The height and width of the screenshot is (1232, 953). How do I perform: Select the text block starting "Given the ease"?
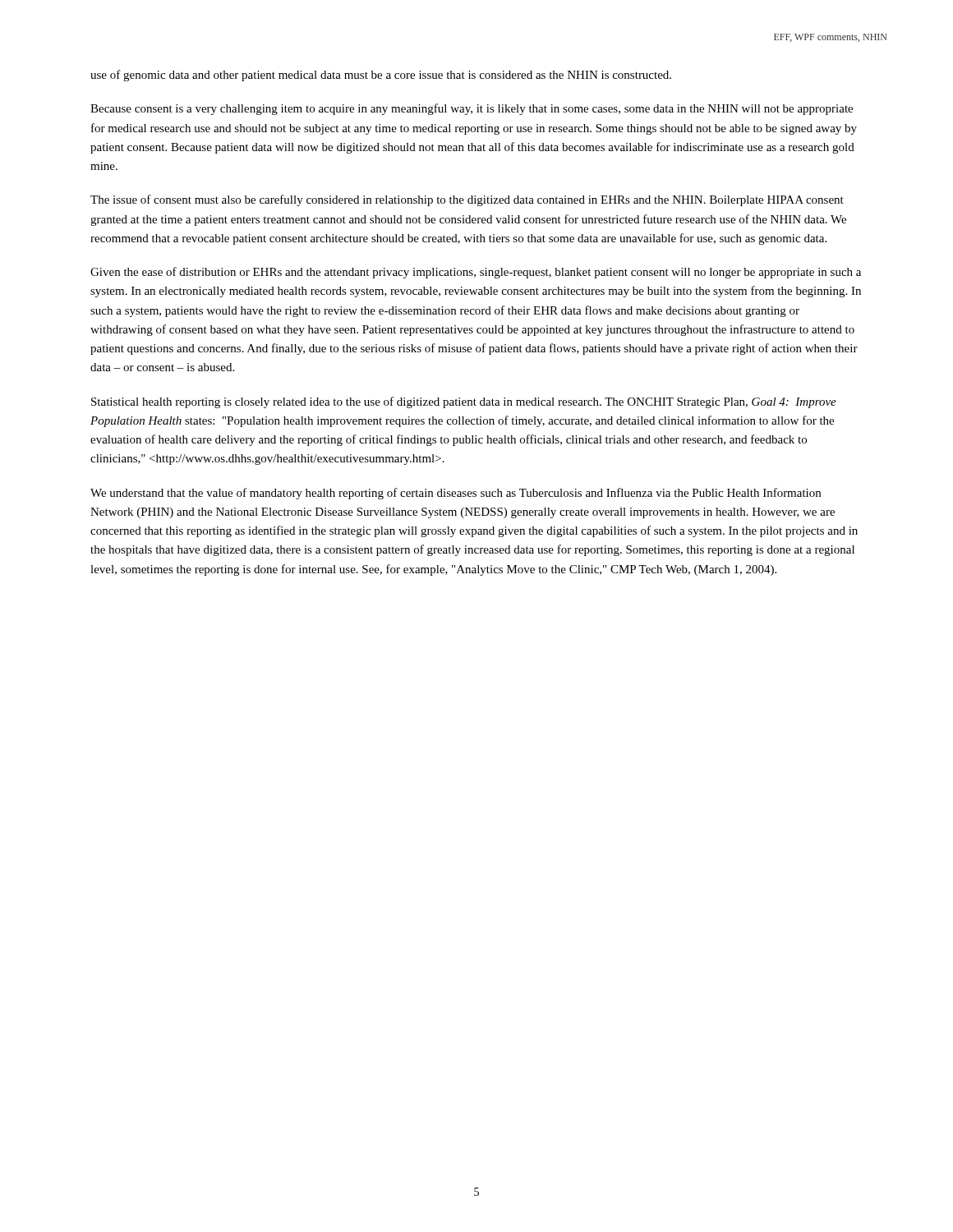pos(476,320)
